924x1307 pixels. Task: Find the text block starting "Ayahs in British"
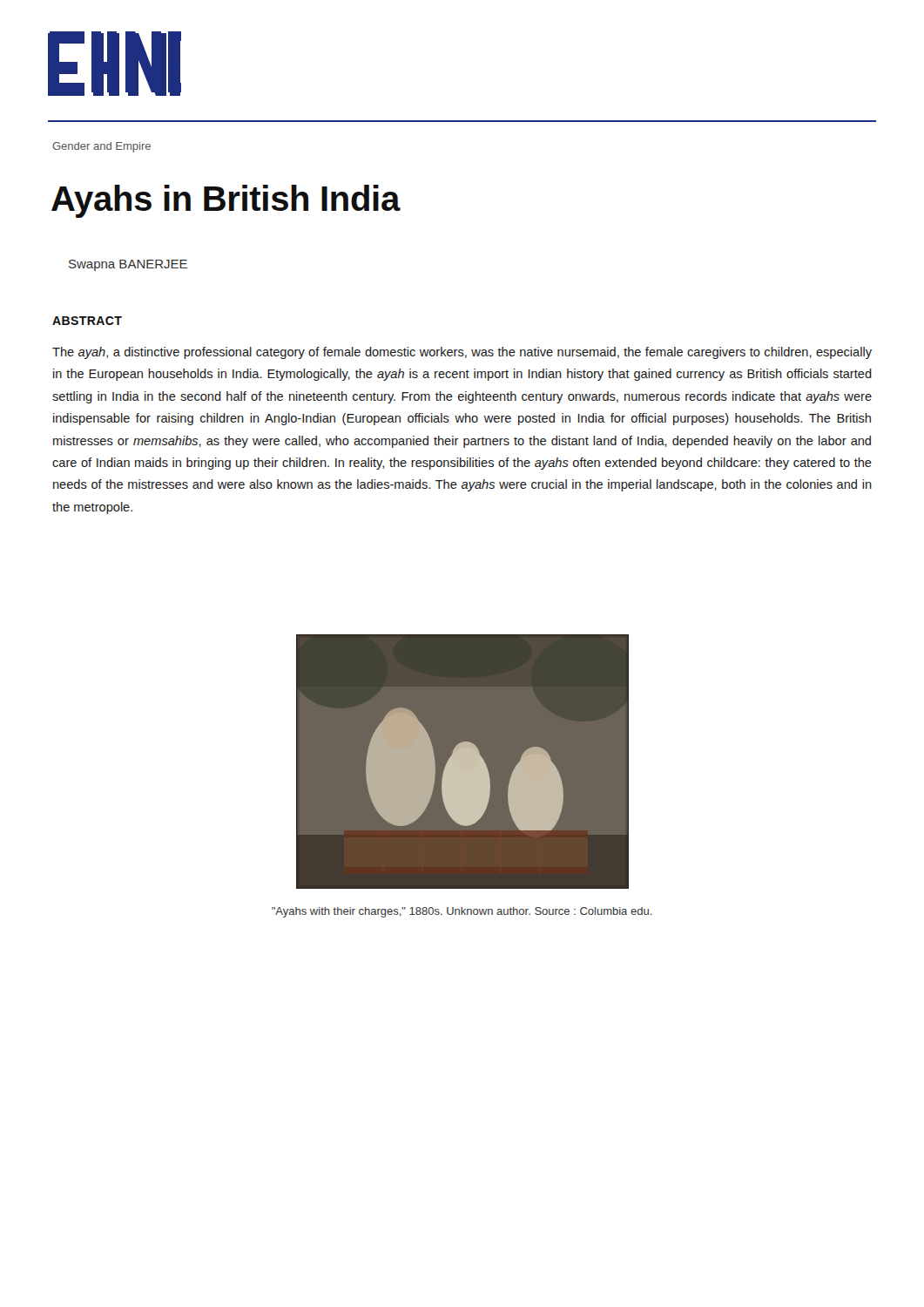point(226,201)
